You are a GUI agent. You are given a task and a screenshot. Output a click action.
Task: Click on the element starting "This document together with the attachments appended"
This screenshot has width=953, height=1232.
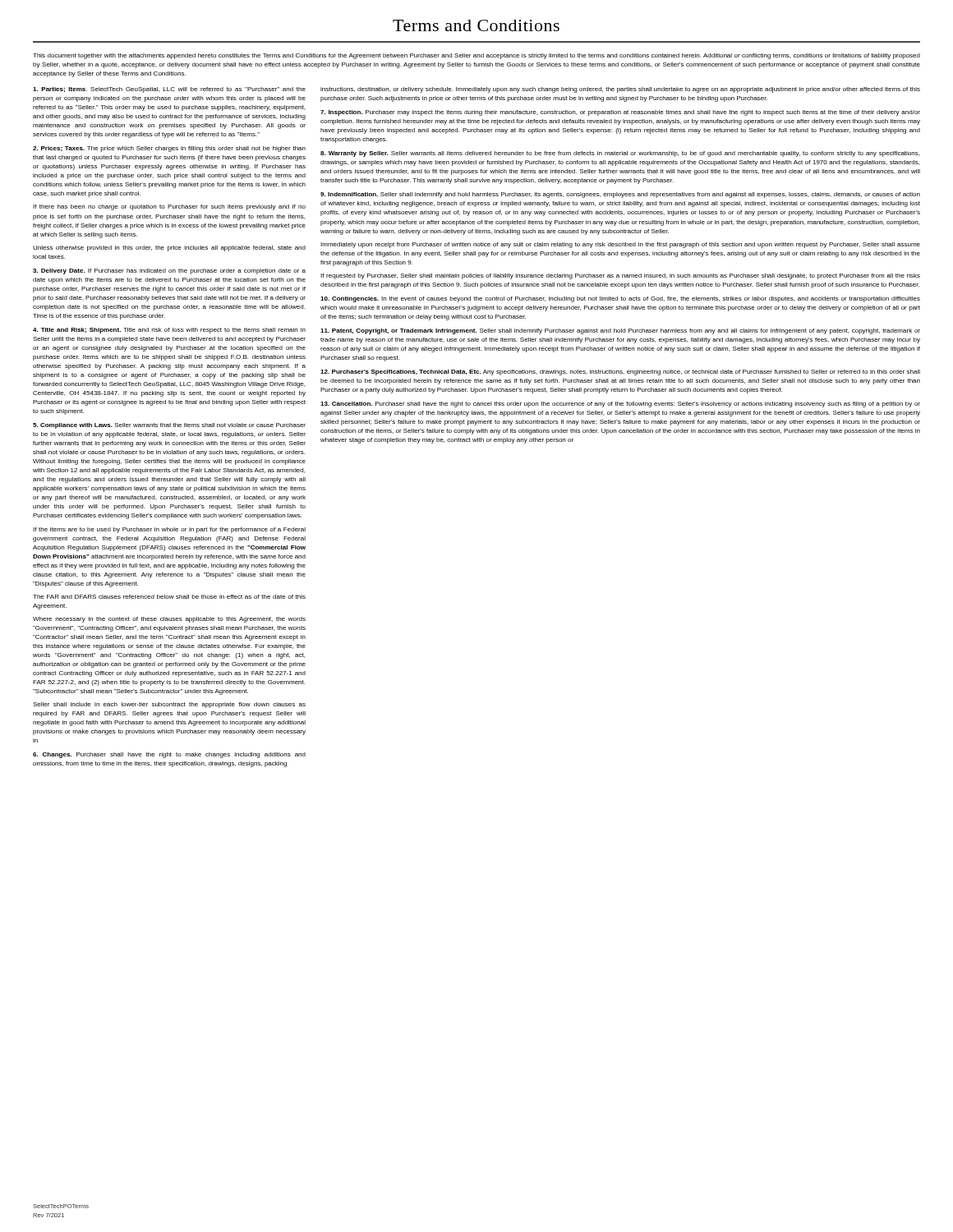click(476, 64)
